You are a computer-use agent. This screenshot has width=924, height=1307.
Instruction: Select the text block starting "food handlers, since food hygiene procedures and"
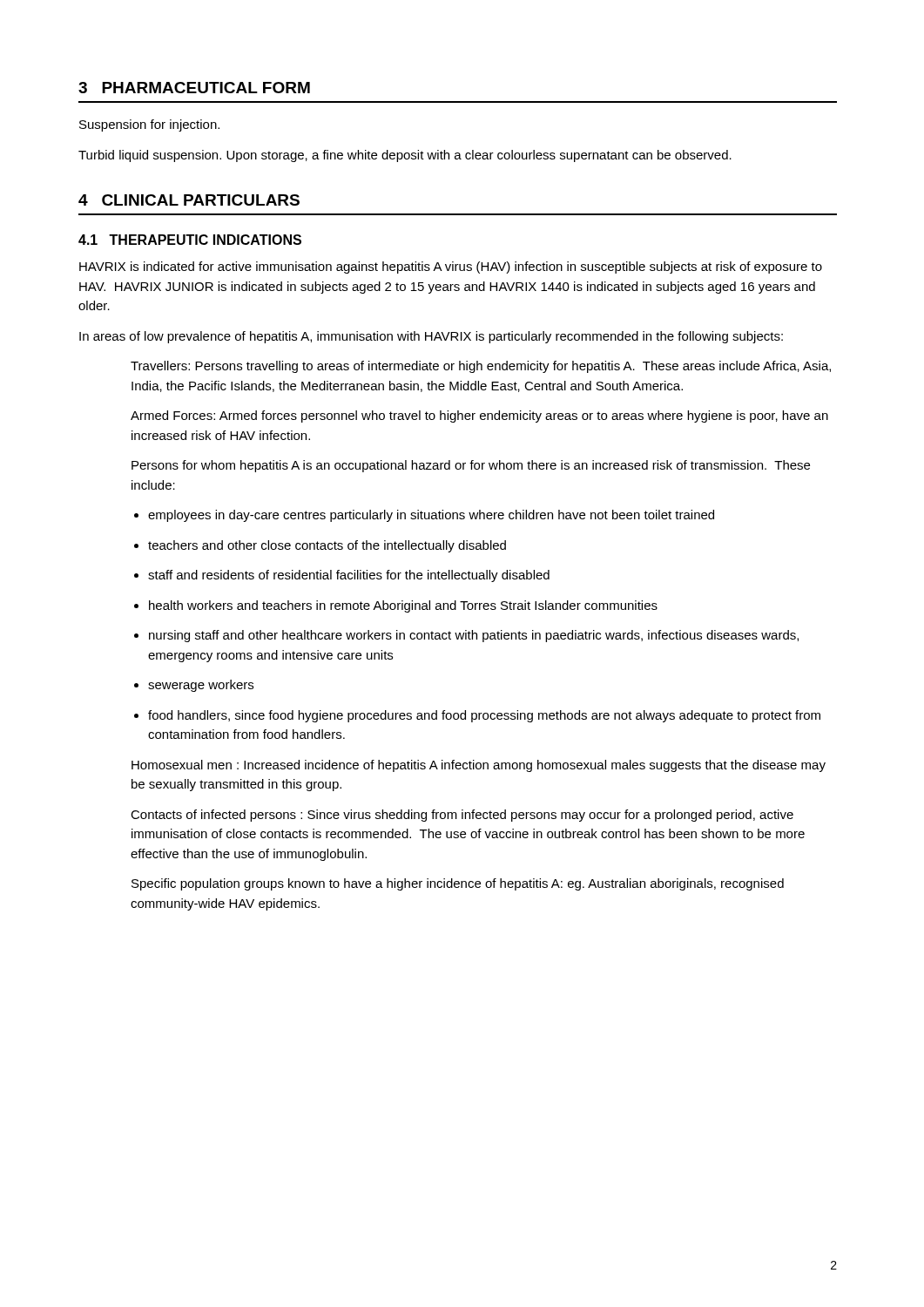tap(458, 725)
